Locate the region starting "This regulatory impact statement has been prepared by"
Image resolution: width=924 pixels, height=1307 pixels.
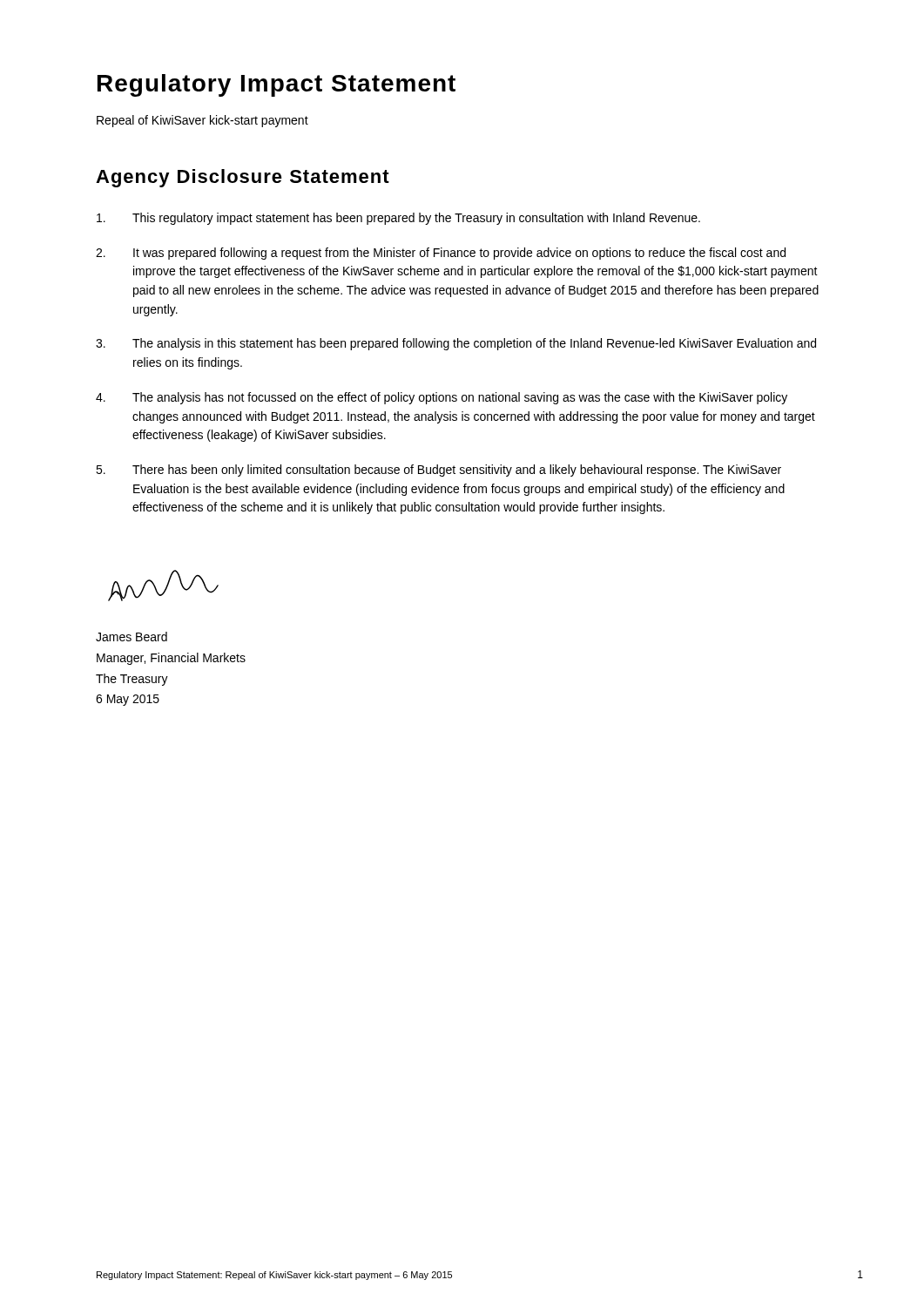(462, 219)
